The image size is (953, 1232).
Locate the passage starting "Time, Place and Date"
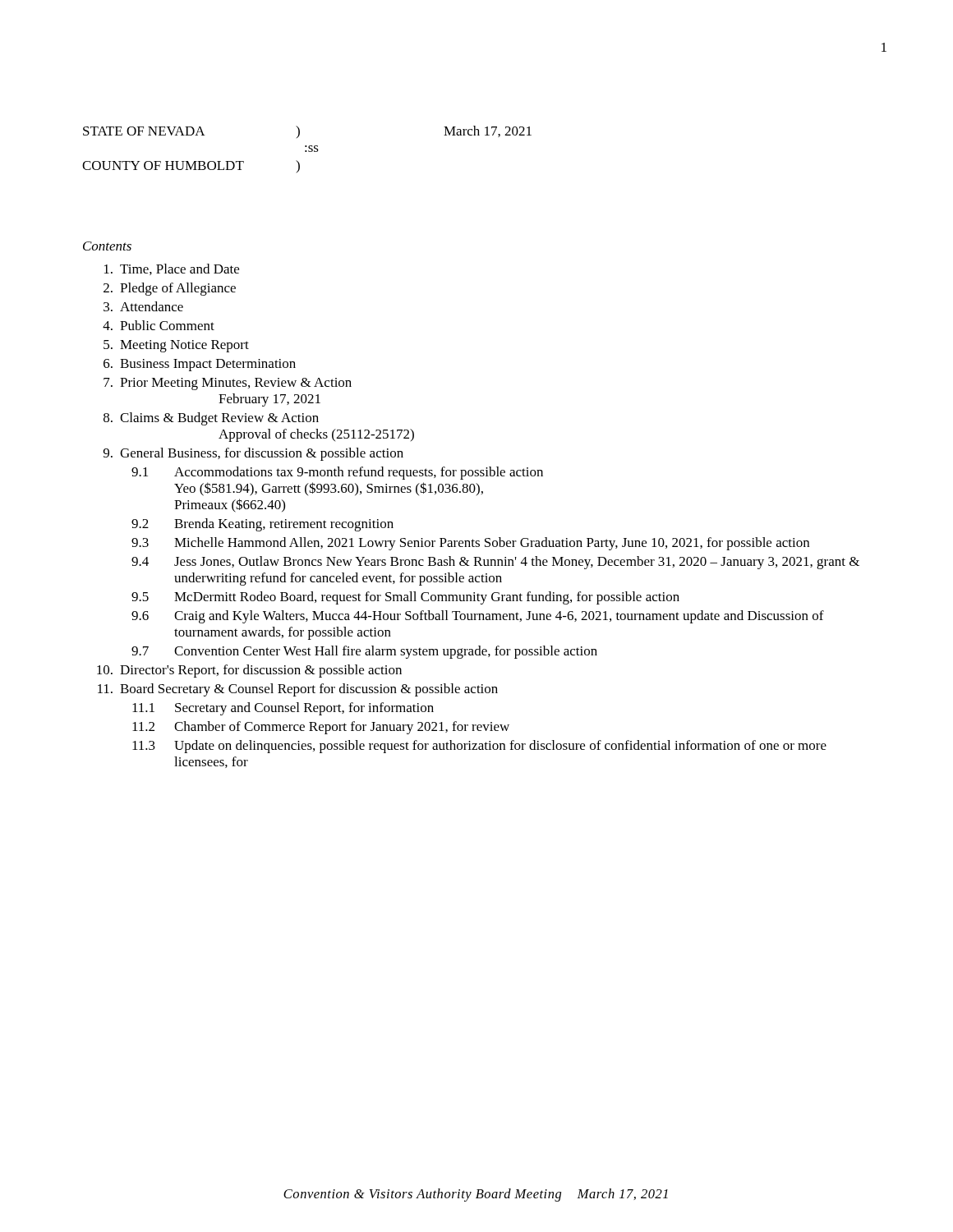point(172,269)
